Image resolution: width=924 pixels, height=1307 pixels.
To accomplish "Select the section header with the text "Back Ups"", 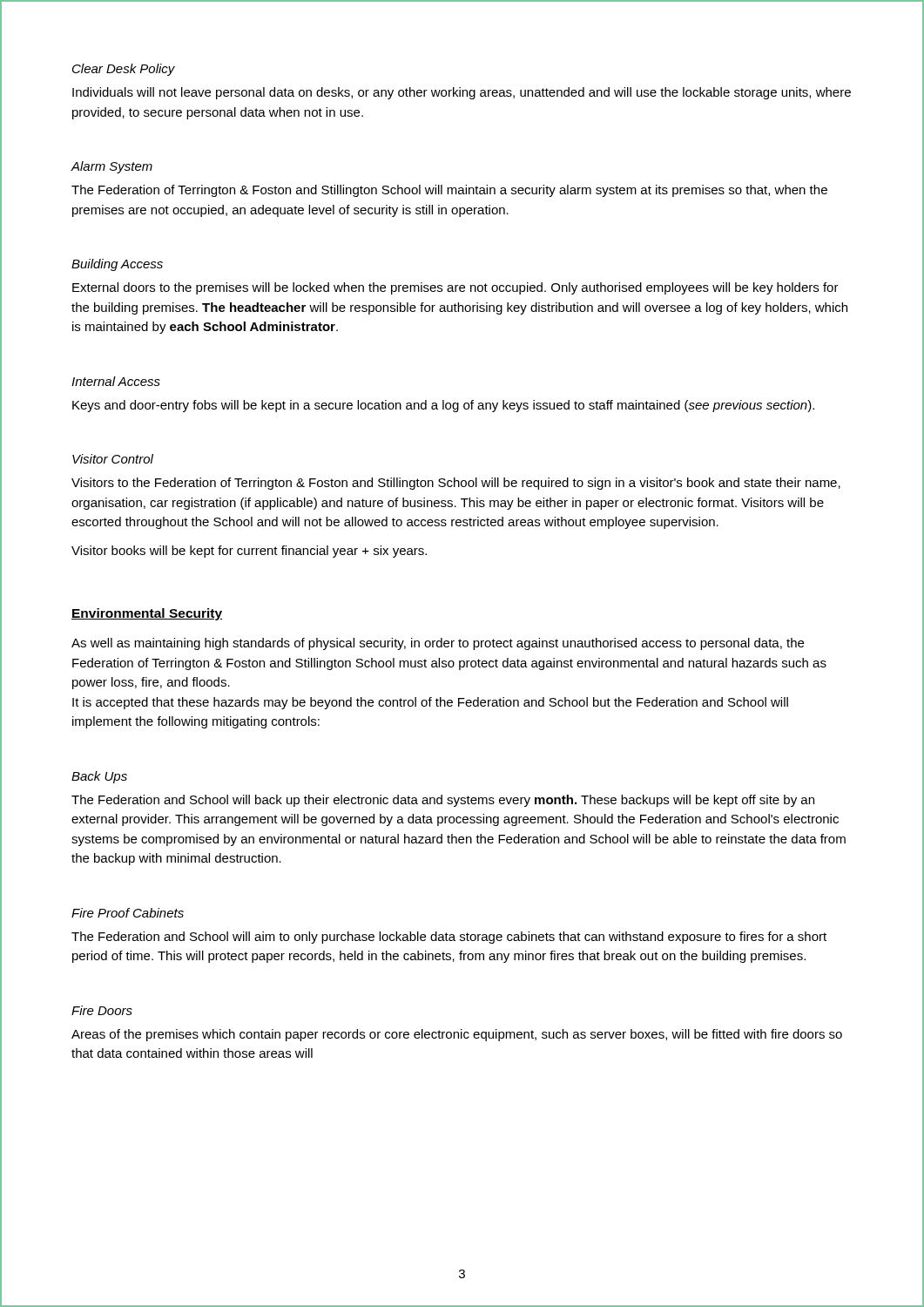I will pyautogui.click(x=99, y=776).
